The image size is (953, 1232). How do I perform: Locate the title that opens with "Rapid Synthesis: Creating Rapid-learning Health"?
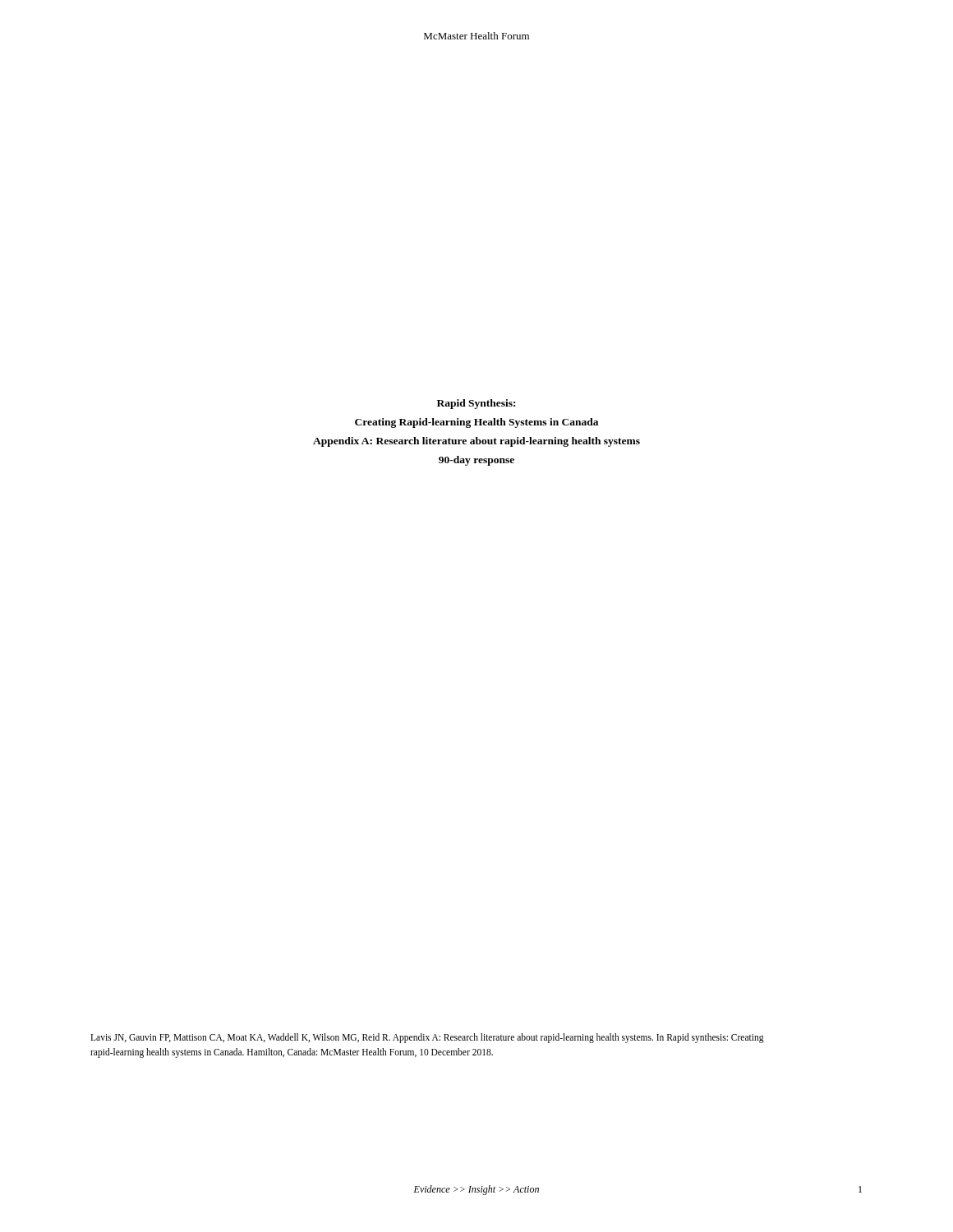pos(476,431)
